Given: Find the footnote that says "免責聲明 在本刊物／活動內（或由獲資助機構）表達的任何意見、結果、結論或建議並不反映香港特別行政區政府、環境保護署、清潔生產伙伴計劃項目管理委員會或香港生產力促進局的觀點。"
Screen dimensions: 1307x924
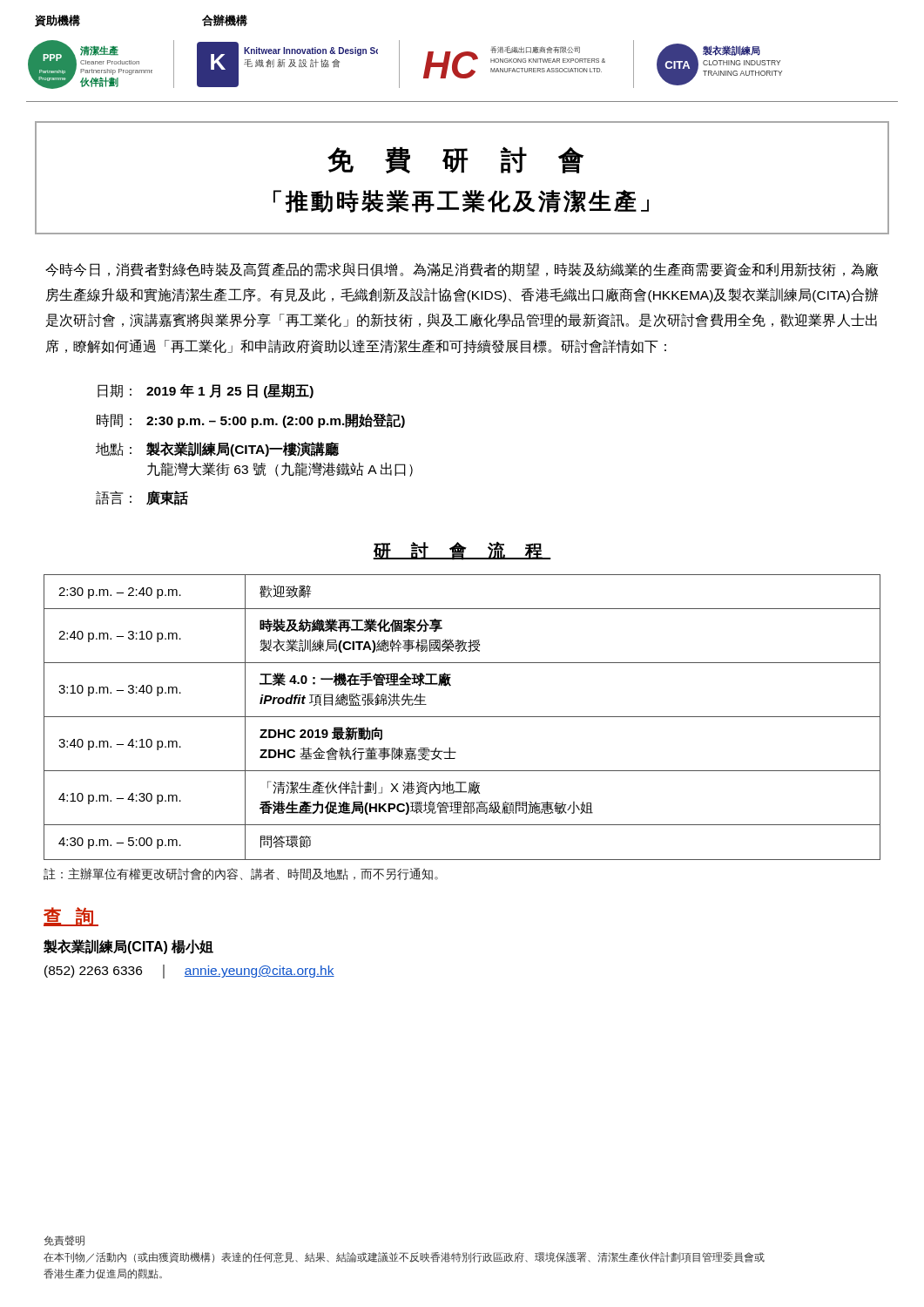Looking at the screenshot, I should click(462, 1258).
